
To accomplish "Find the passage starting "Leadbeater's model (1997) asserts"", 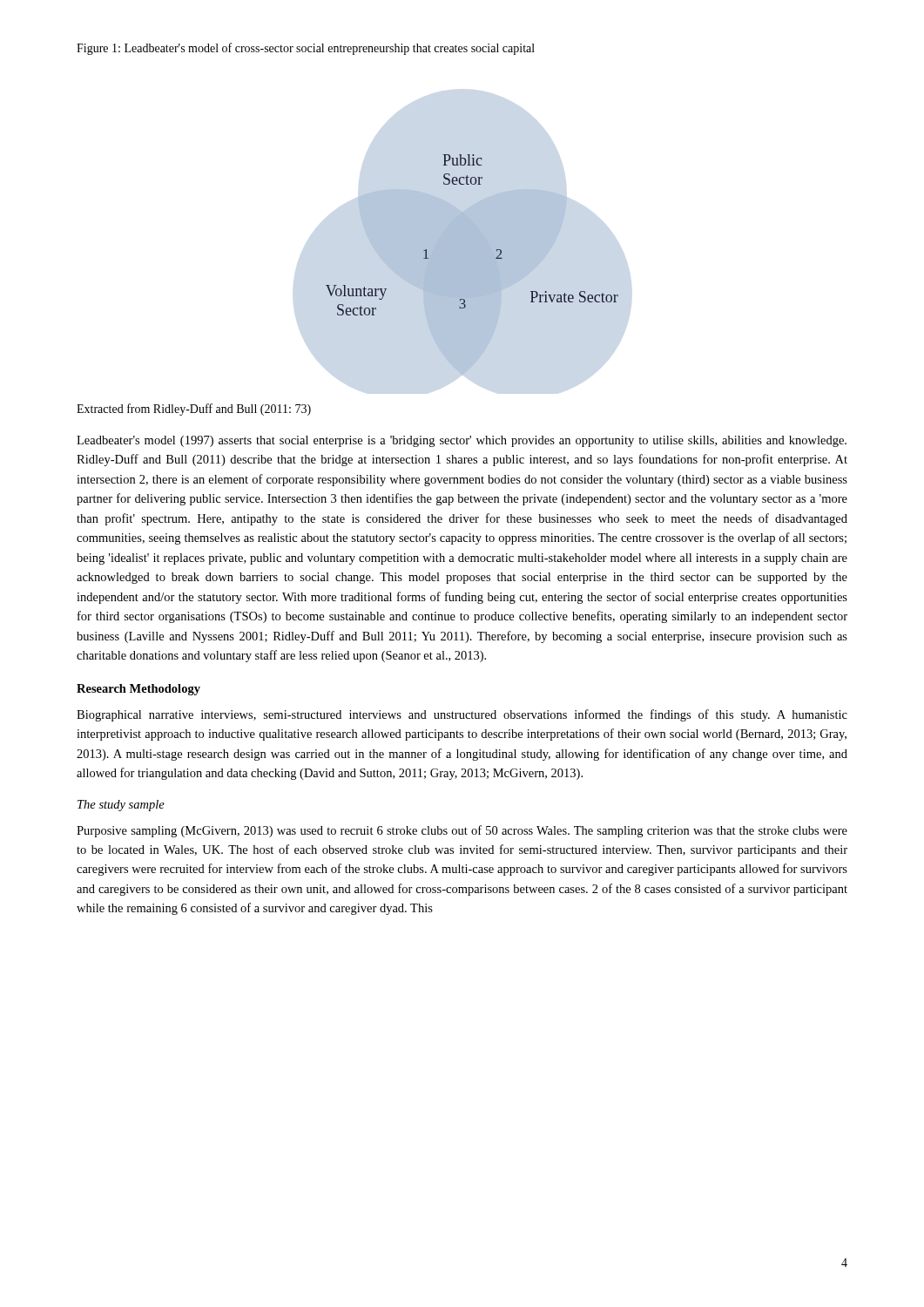I will (462, 548).
